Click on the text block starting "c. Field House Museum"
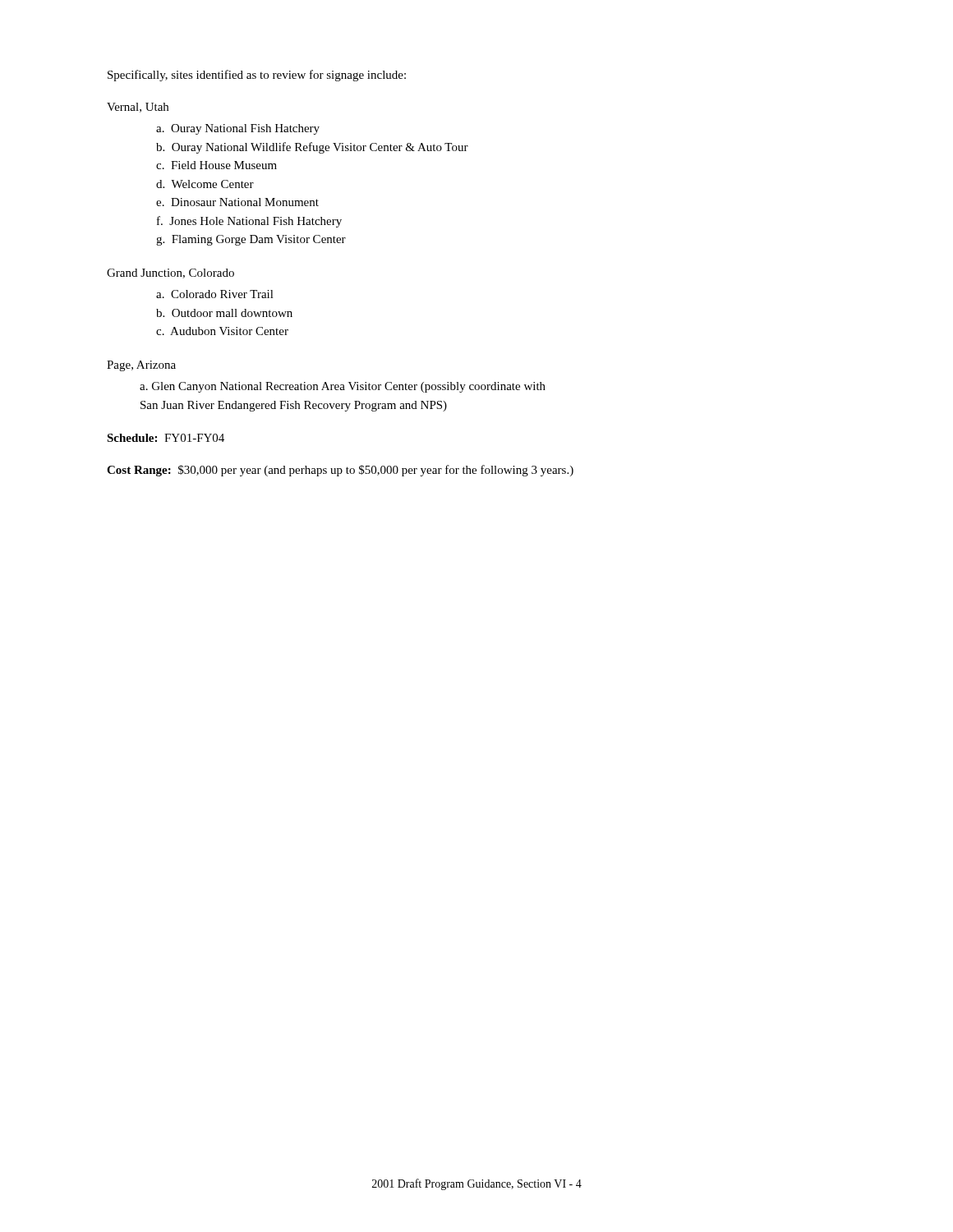953x1232 pixels. pyautogui.click(x=217, y=165)
